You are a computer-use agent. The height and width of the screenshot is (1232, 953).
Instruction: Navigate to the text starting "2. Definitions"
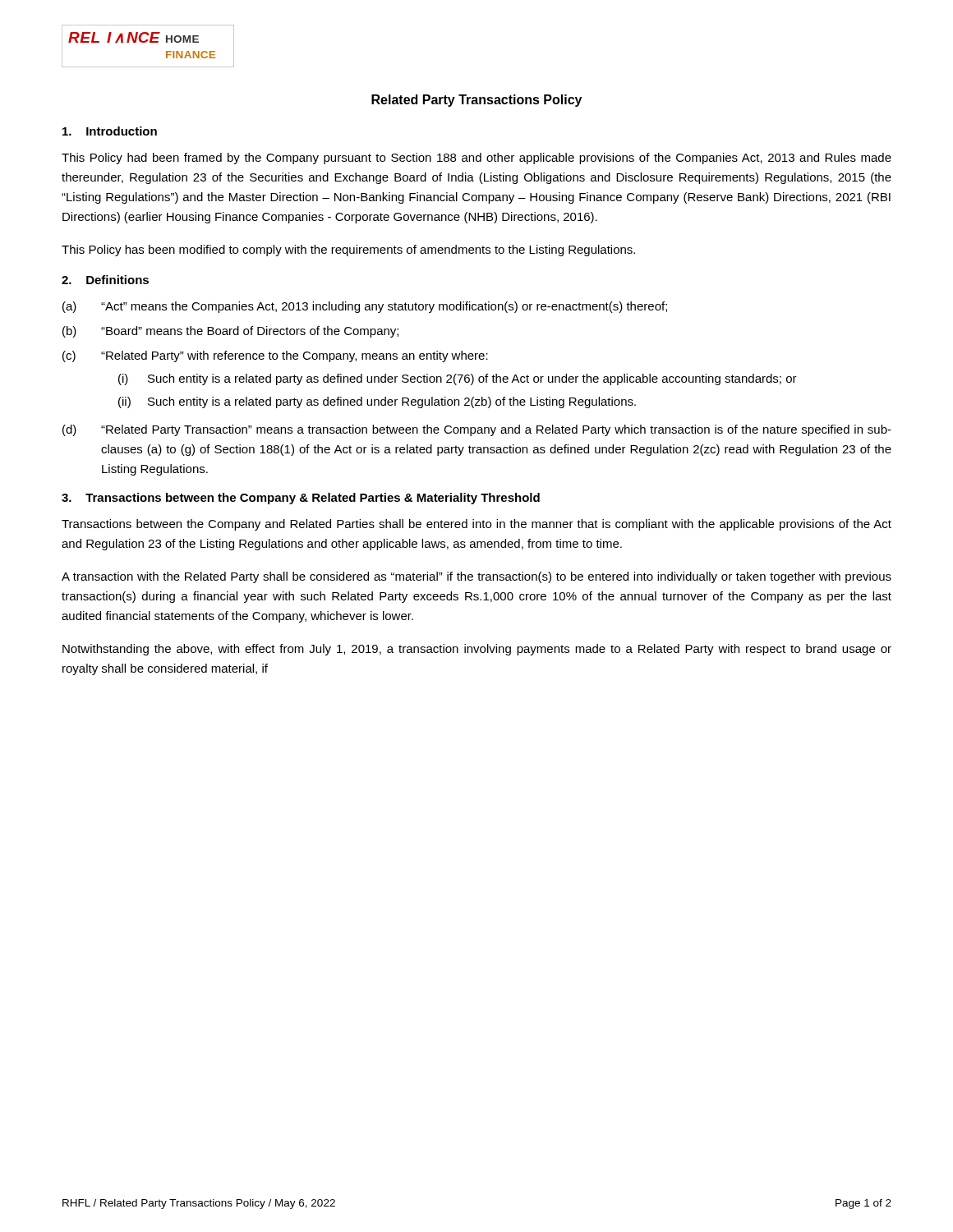(105, 280)
